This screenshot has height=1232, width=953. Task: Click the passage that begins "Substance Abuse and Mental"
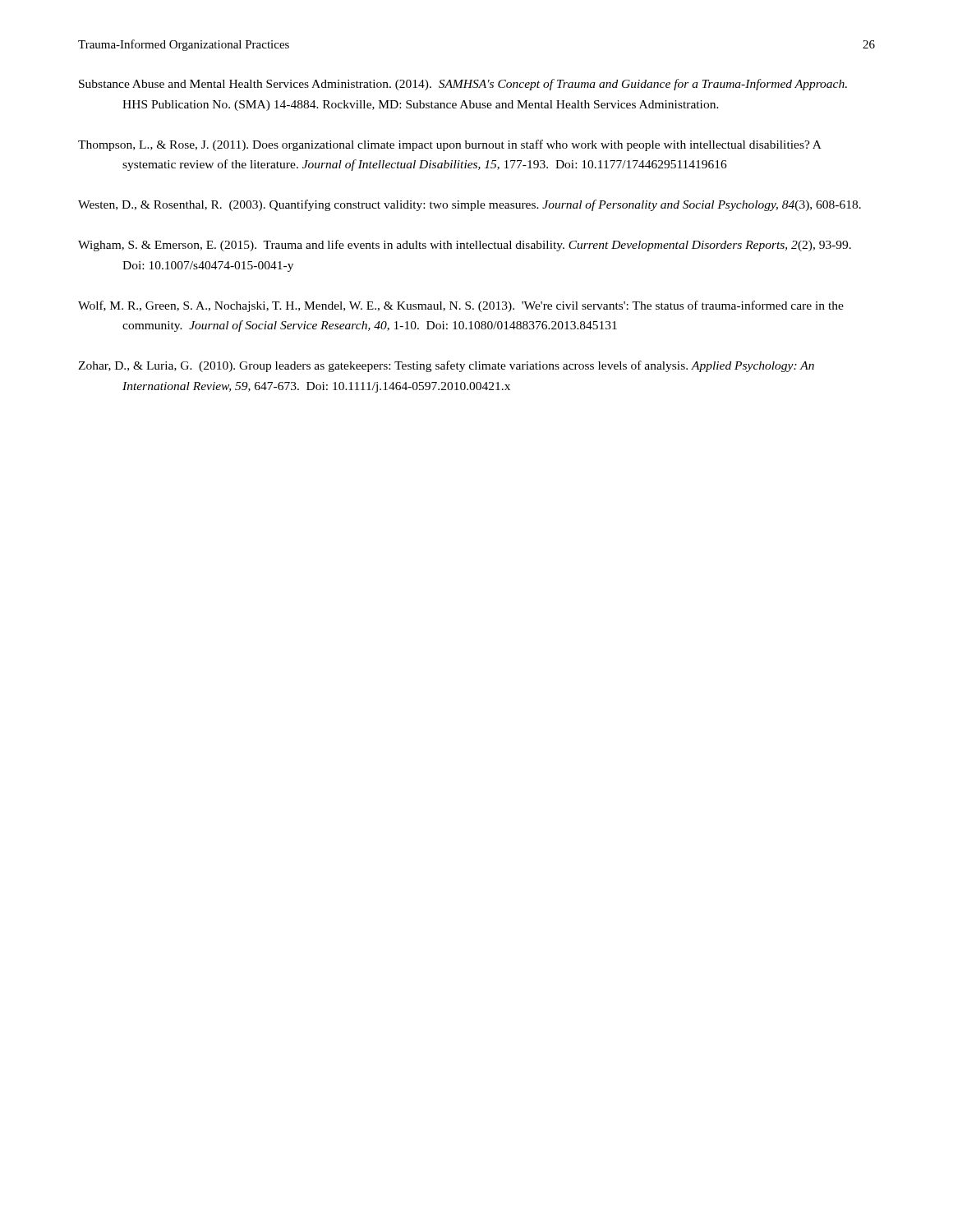pyautogui.click(x=465, y=94)
